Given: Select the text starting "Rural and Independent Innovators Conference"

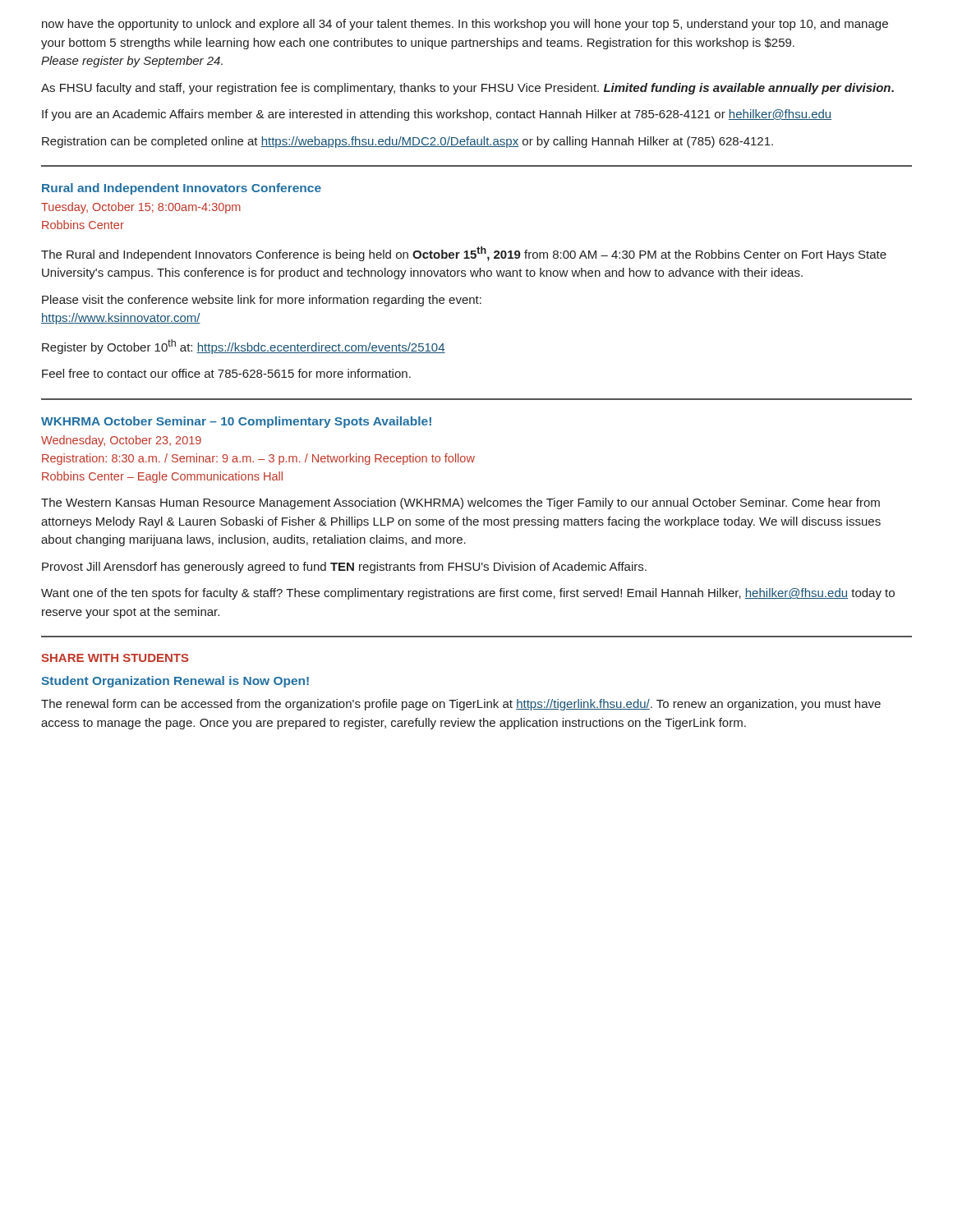Looking at the screenshot, I should tap(182, 189).
